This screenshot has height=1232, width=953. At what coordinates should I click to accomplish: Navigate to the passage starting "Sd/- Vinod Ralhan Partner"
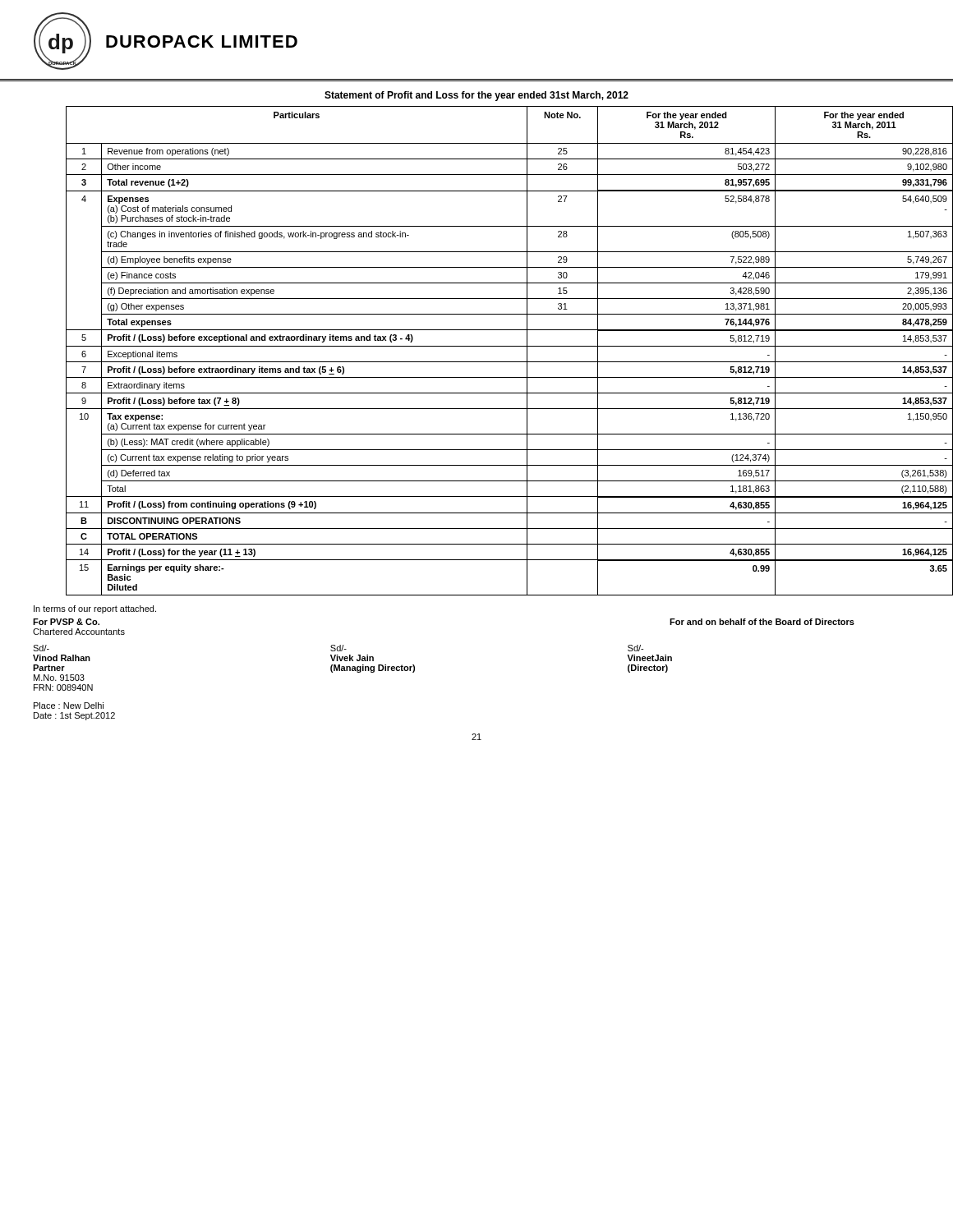tap(63, 668)
